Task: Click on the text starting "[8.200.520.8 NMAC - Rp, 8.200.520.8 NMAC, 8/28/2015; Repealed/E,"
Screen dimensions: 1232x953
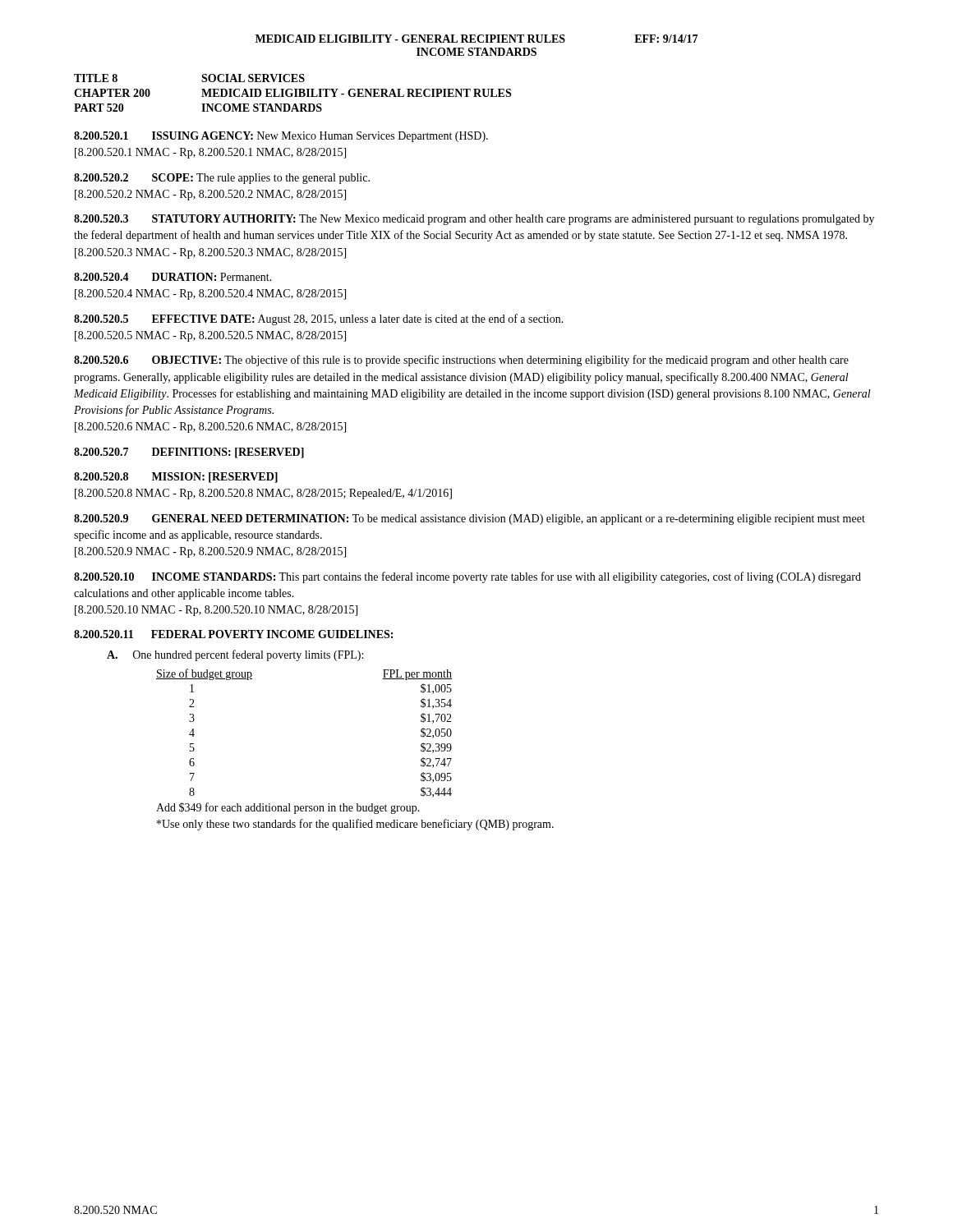Action: tap(263, 494)
